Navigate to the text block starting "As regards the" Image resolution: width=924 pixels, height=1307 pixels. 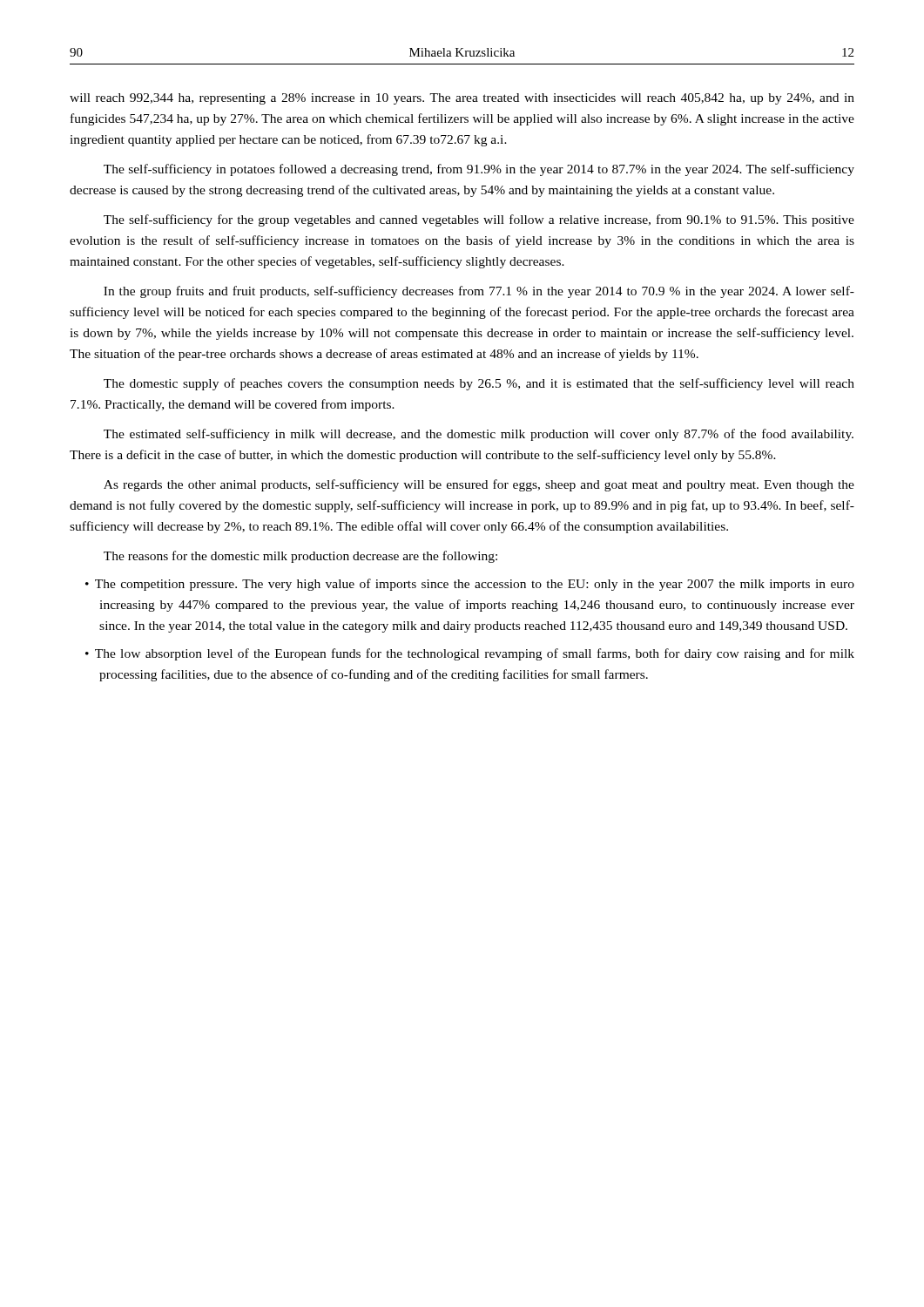[462, 505]
